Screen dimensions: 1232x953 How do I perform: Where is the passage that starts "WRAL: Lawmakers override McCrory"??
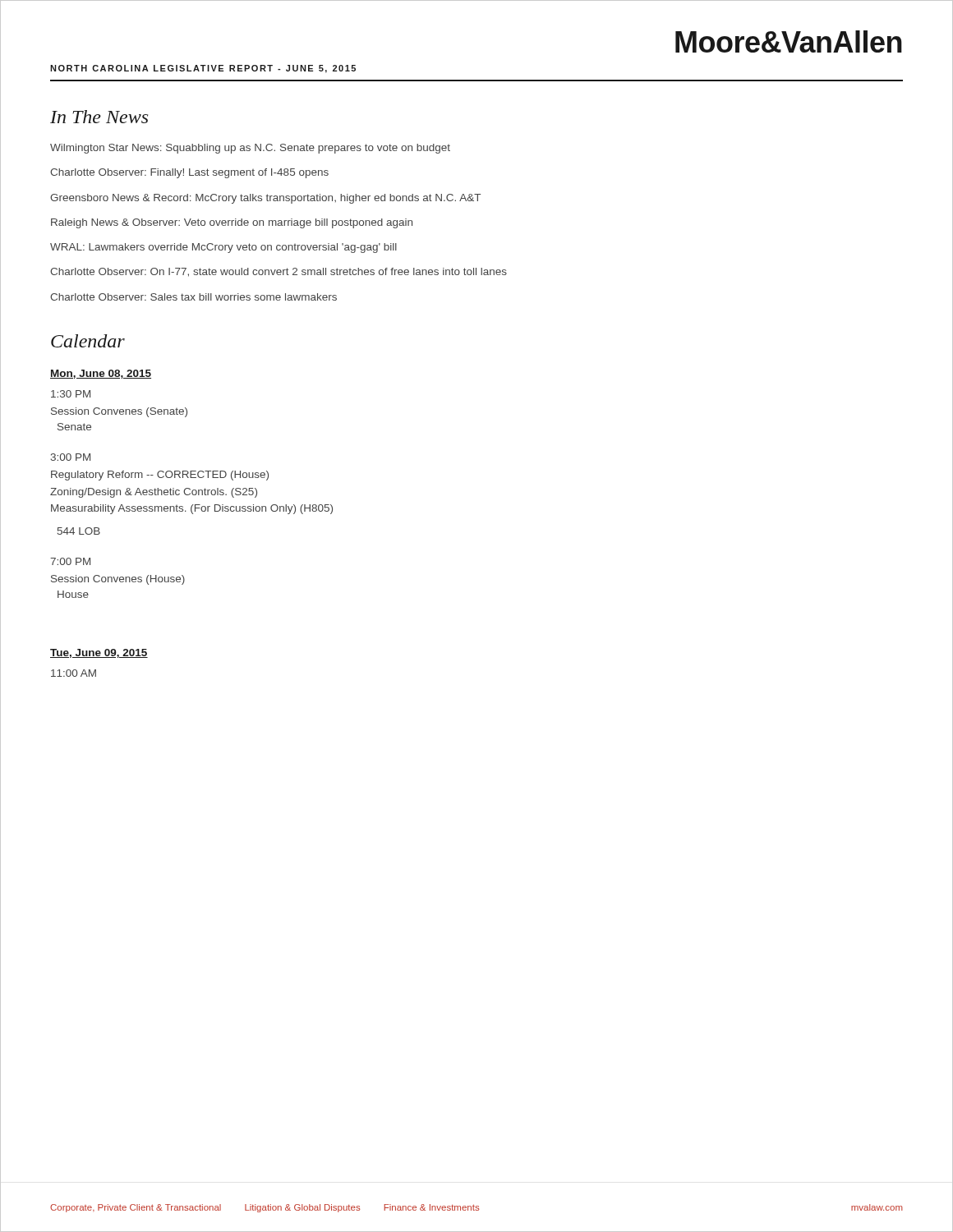click(x=224, y=247)
